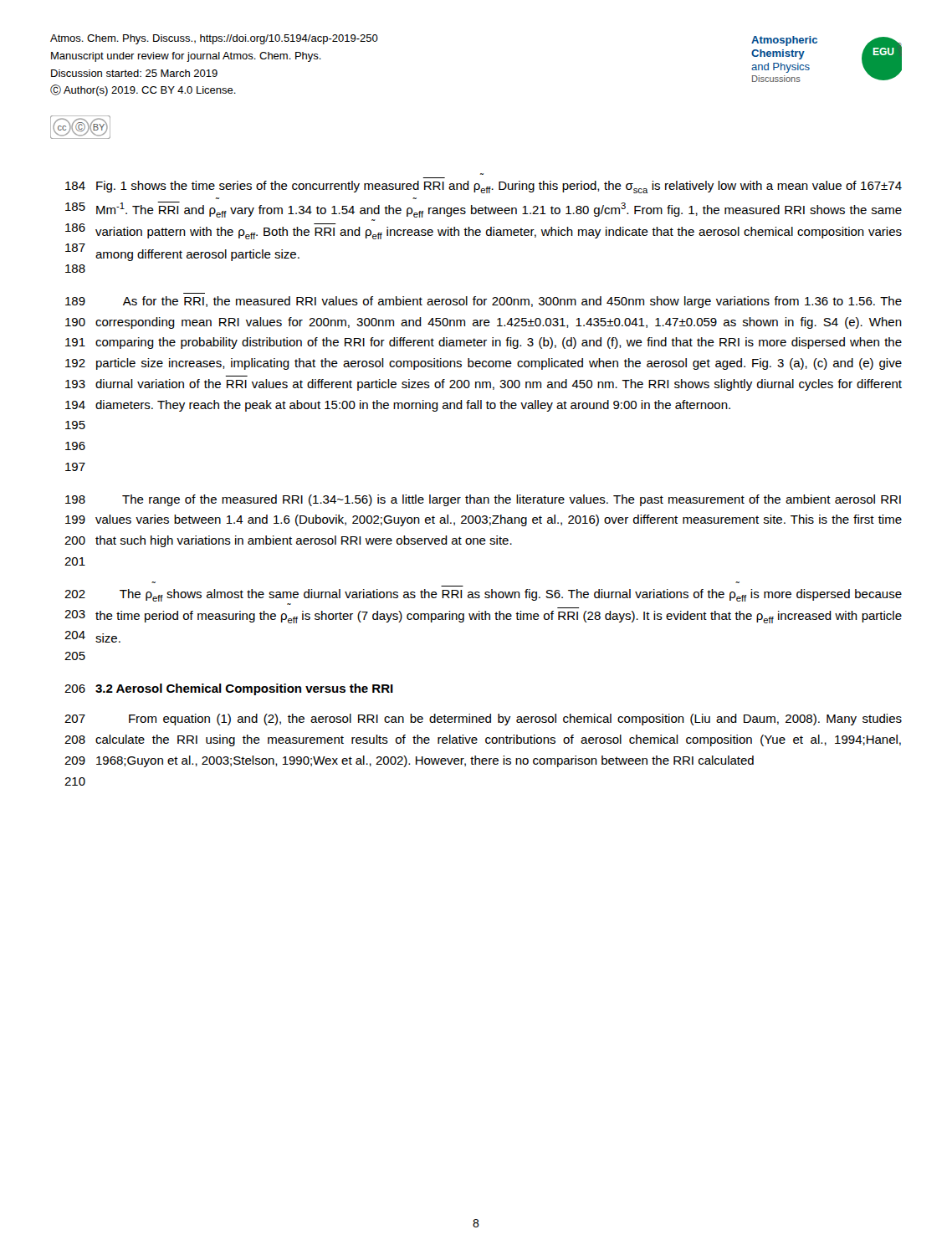952x1255 pixels.
Task: Locate the text block with the text "184185186187188 Fig. 1 shows the time series of"
Action: pos(476,227)
